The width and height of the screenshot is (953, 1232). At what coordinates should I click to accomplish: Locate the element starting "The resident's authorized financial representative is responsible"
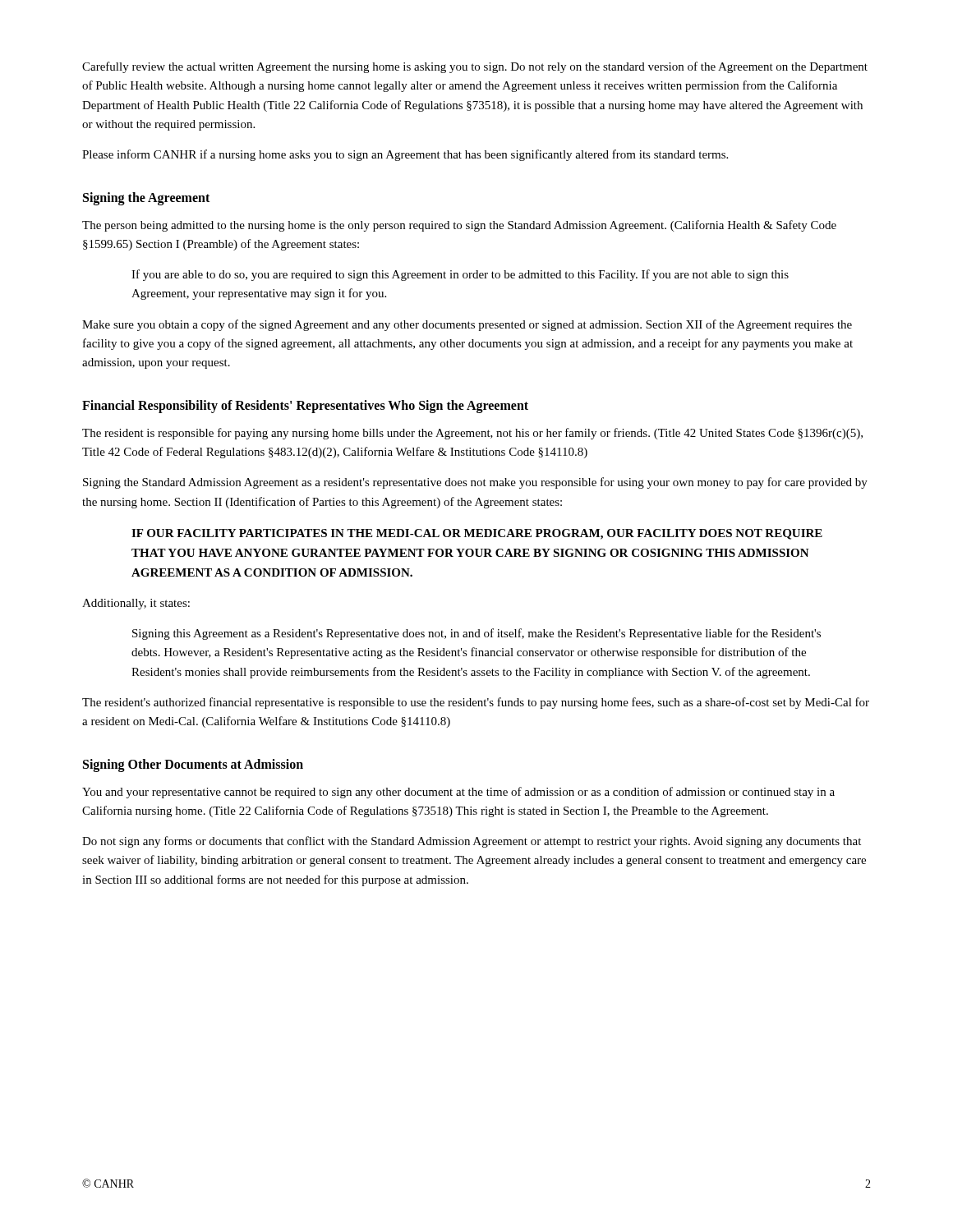click(476, 712)
